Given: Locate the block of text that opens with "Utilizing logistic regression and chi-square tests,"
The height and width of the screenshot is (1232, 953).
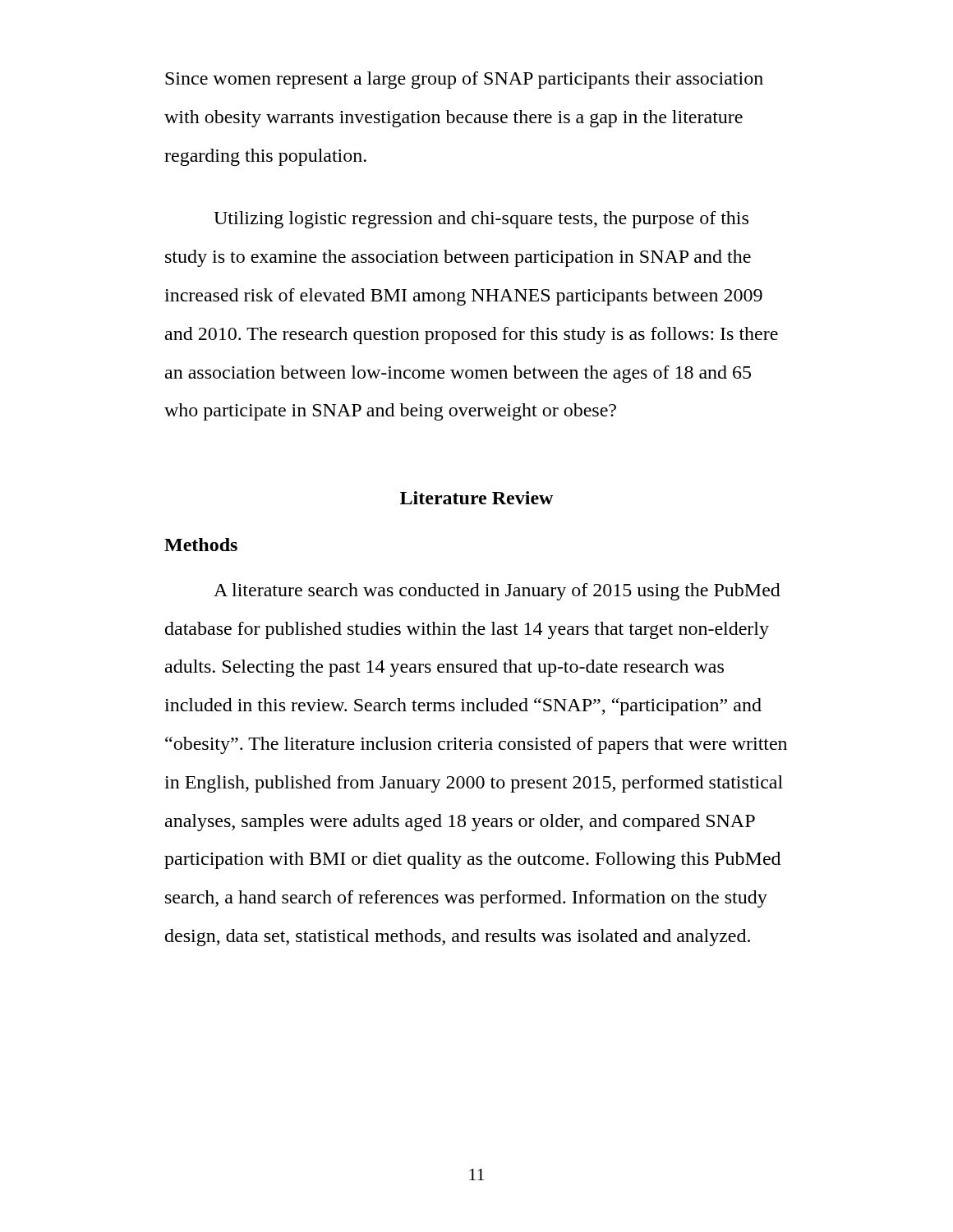Looking at the screenshot, I should coord(481,220).
